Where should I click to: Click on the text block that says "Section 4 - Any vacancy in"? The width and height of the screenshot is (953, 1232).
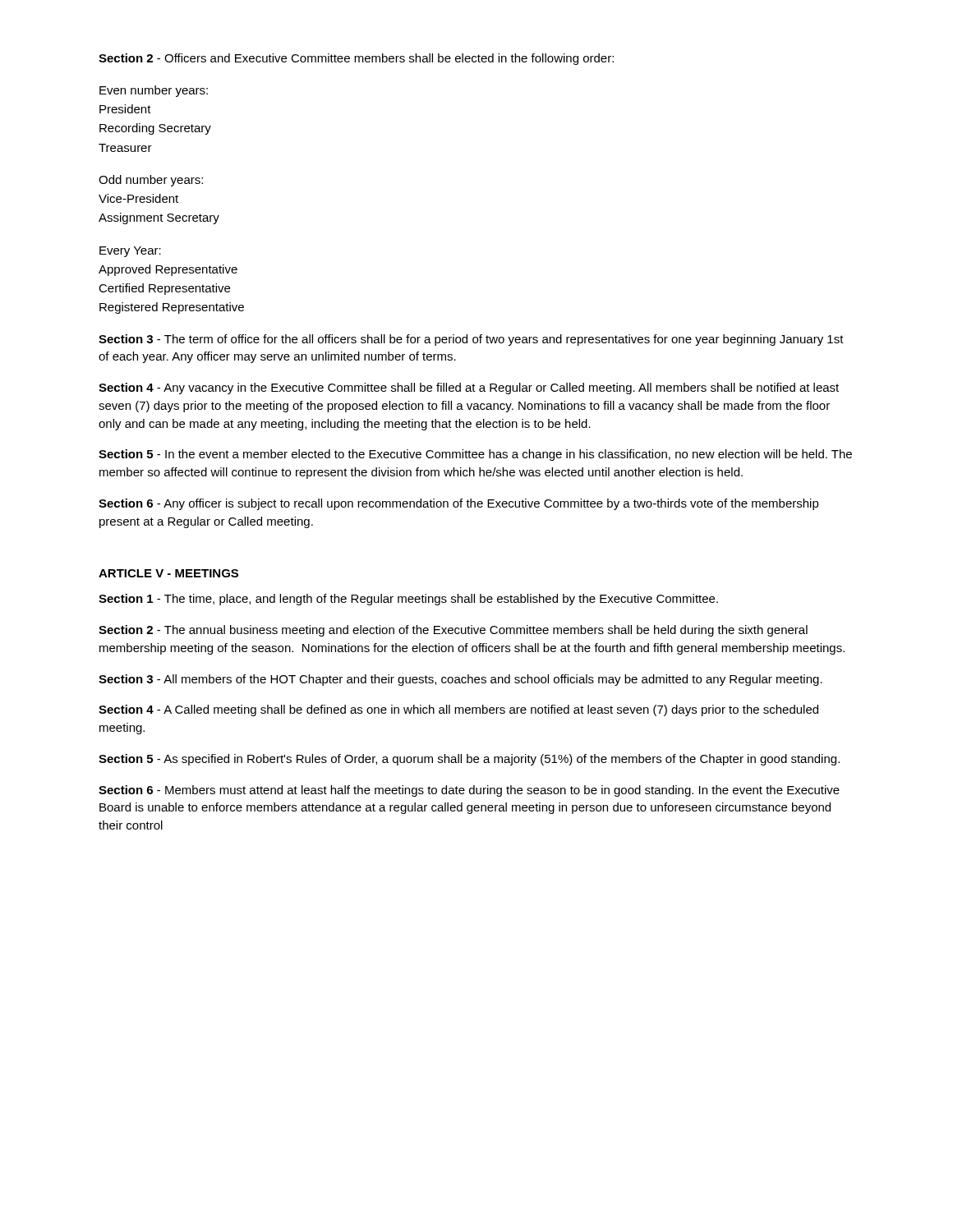click(x=469, y=405)
